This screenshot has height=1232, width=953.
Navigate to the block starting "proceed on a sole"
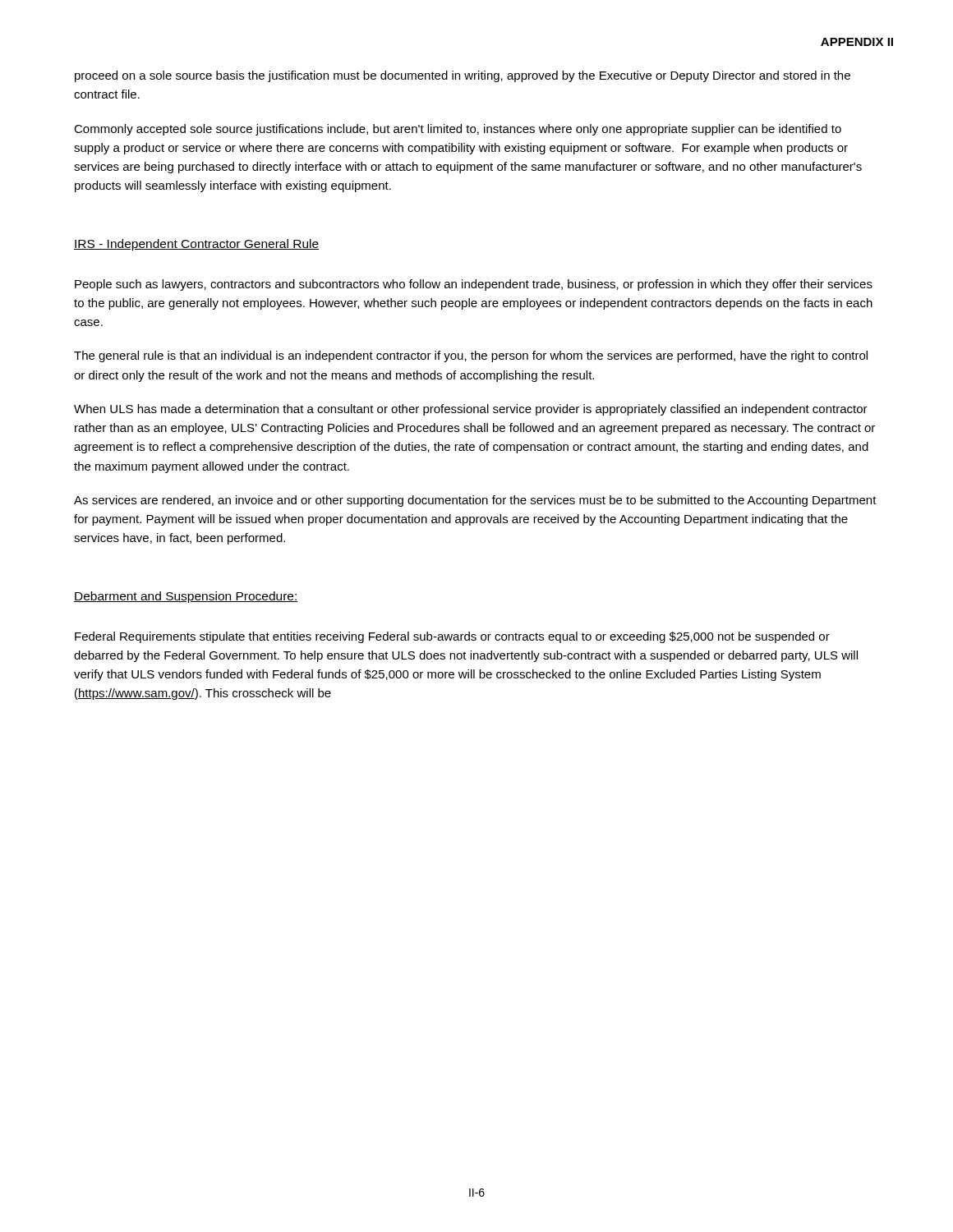pos(462,85)
